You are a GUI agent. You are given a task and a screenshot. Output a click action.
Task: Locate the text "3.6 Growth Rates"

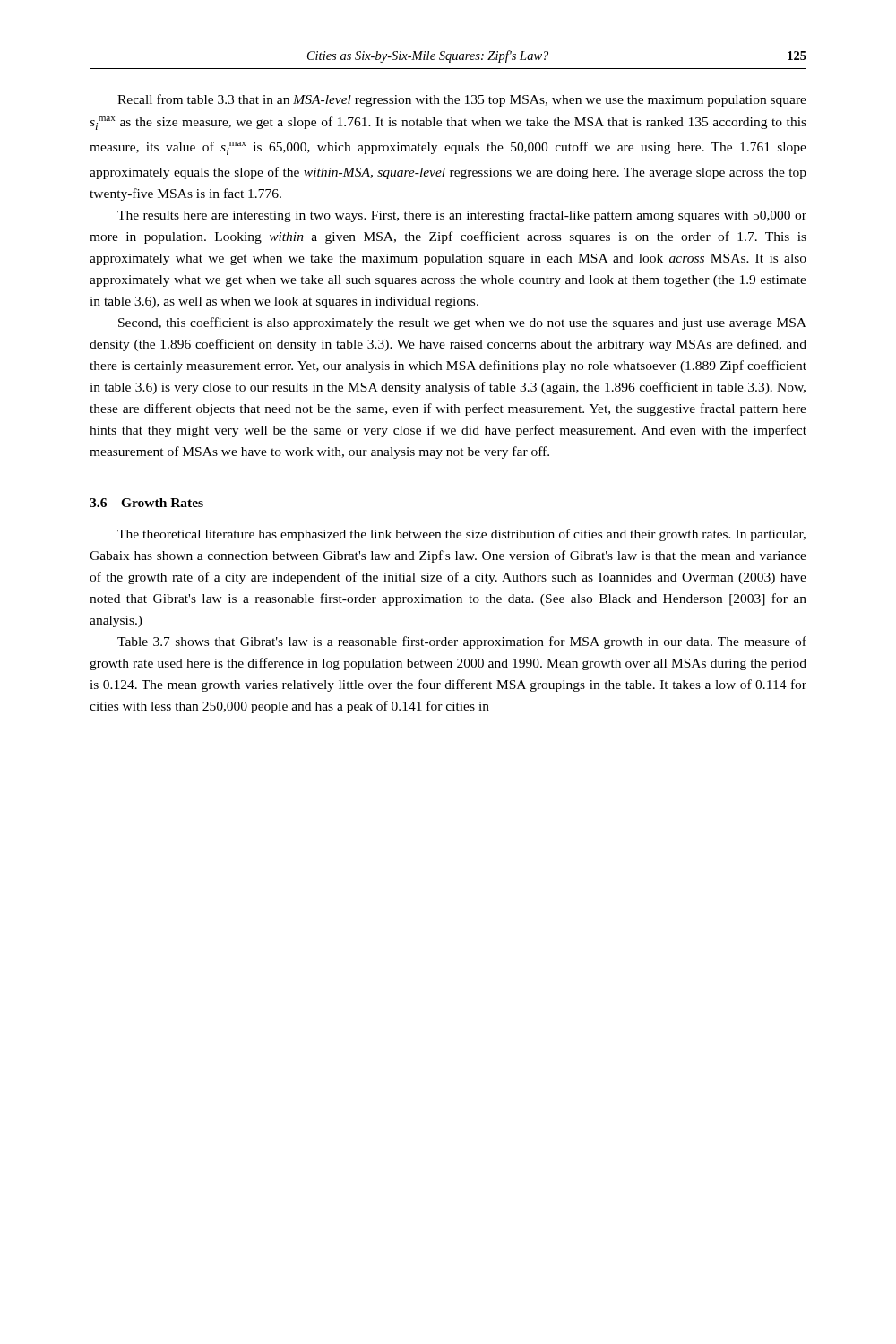[147, 502]
